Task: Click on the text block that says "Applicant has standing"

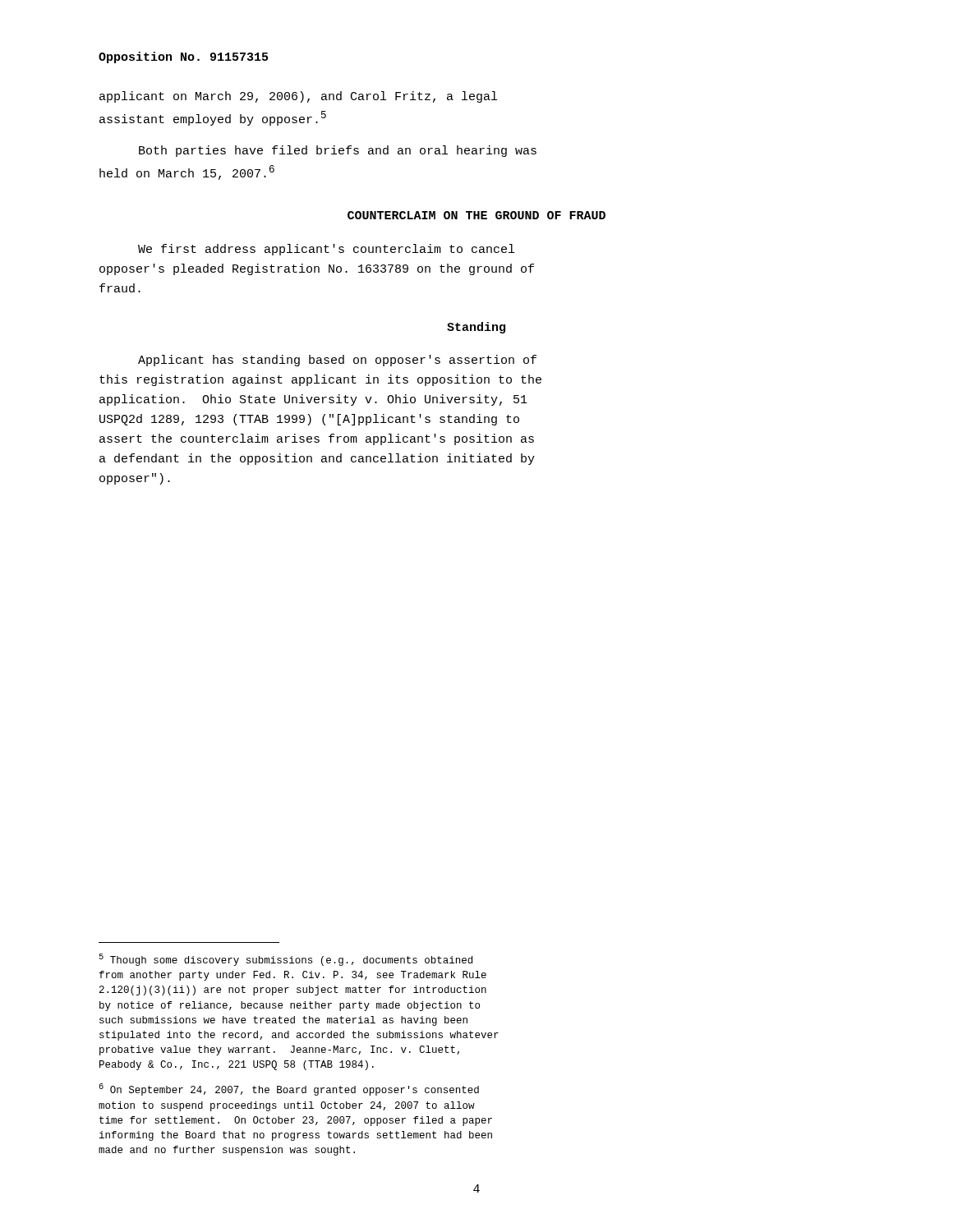Action: point(320,420)
